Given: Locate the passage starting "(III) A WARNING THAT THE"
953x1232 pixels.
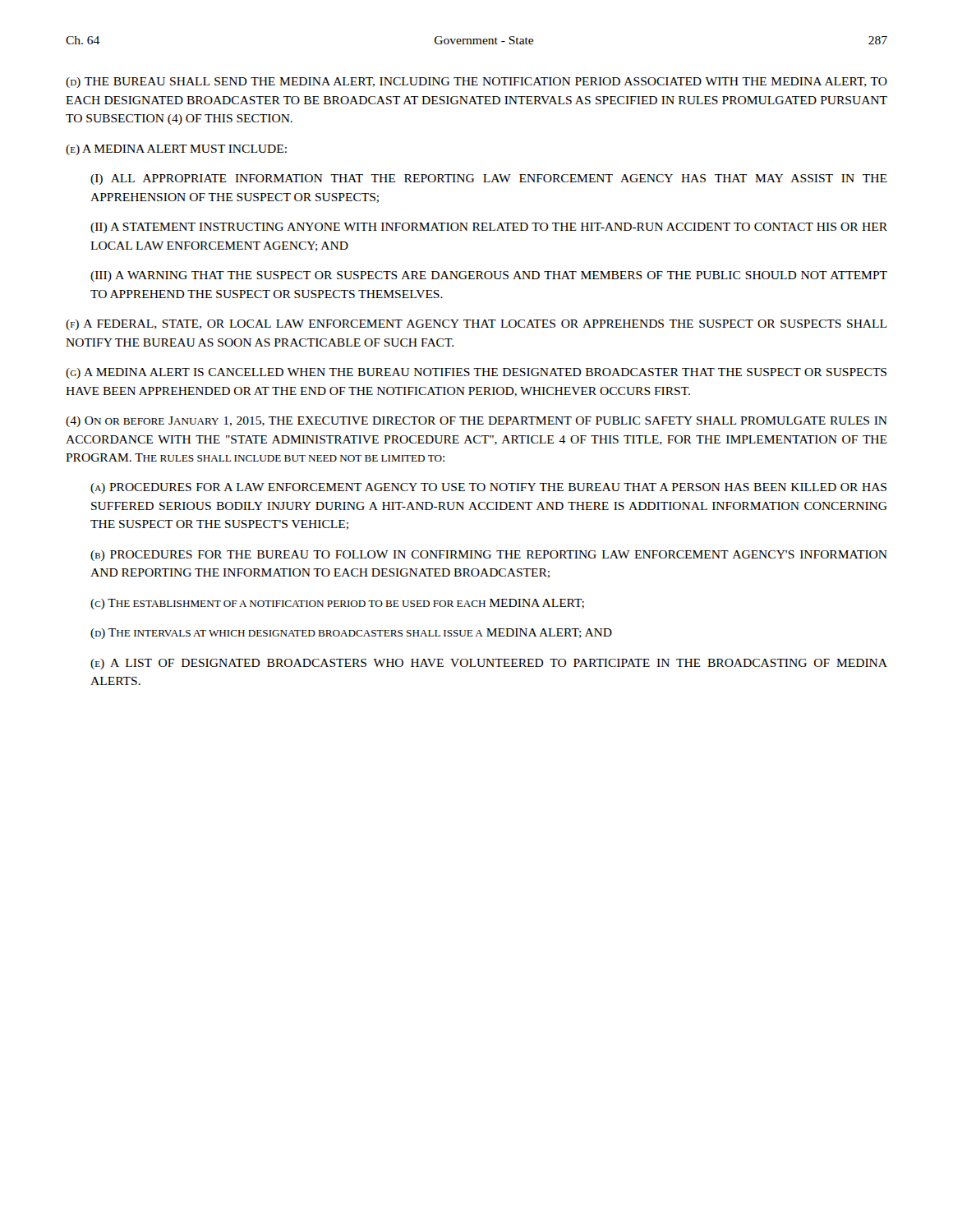Looking at the screenshot, I should point(489,284).
